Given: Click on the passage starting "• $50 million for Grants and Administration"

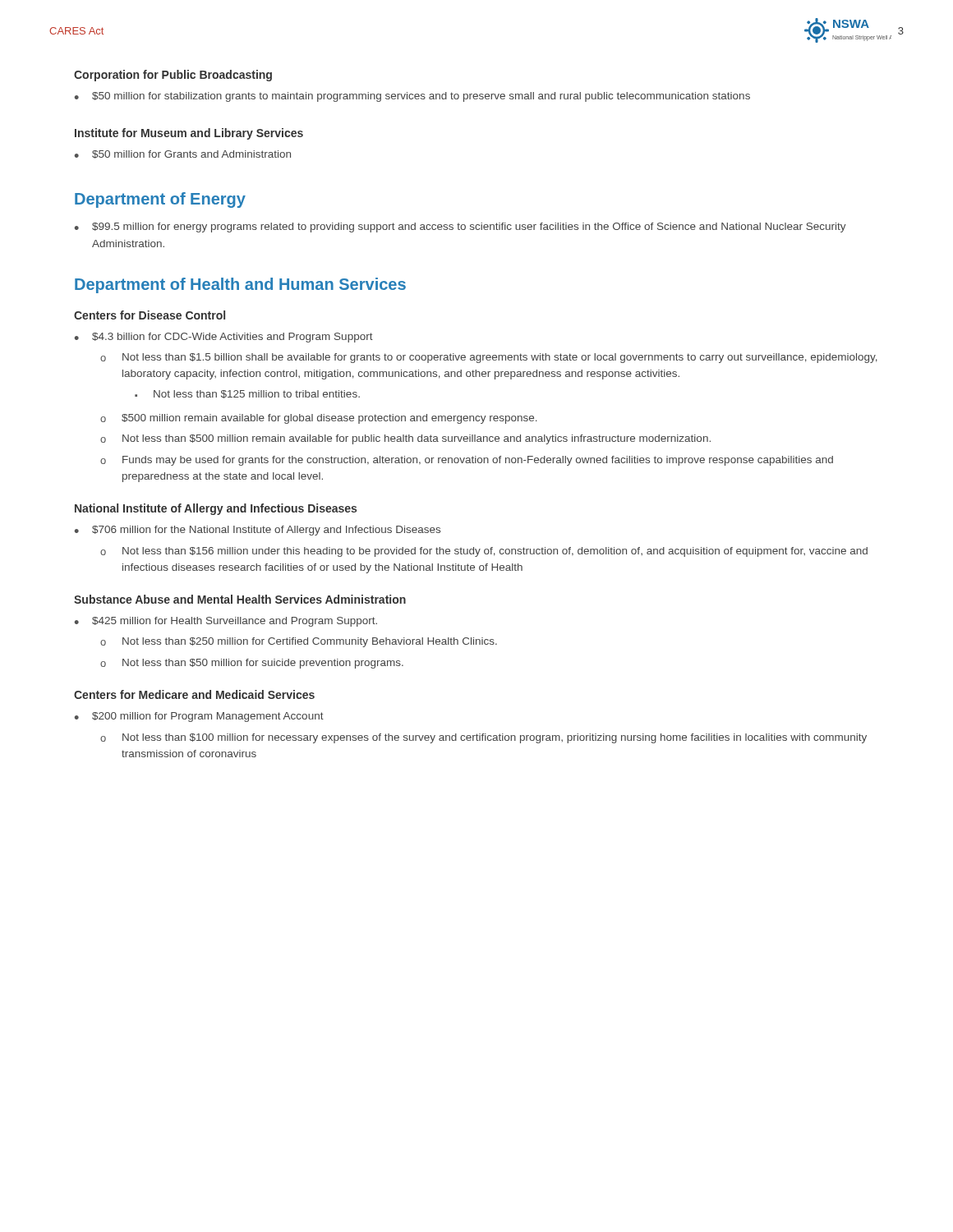Looking at the screenshot, I should coord(183,154).
